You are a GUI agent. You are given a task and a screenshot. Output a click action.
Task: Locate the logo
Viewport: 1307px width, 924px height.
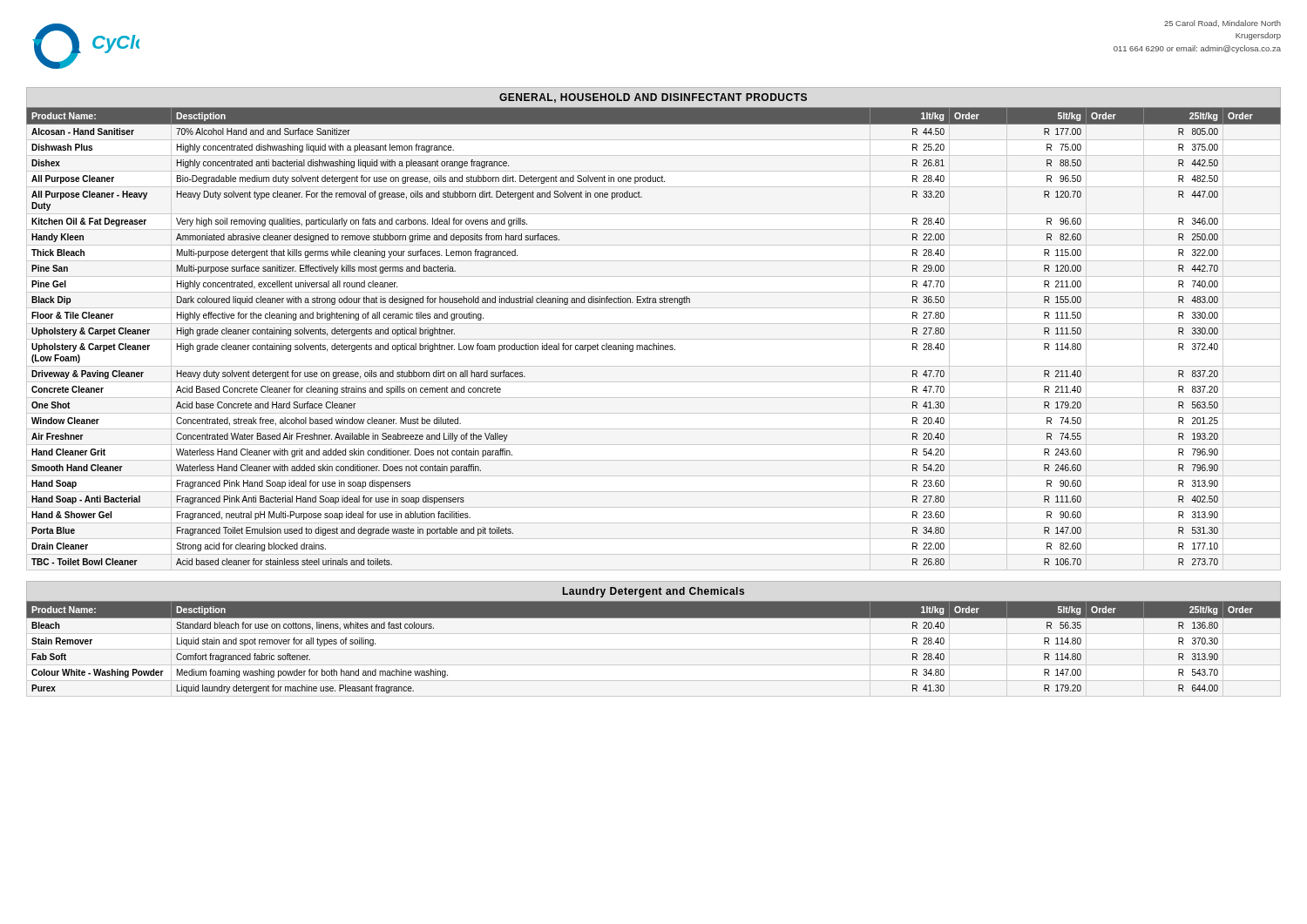83,47
